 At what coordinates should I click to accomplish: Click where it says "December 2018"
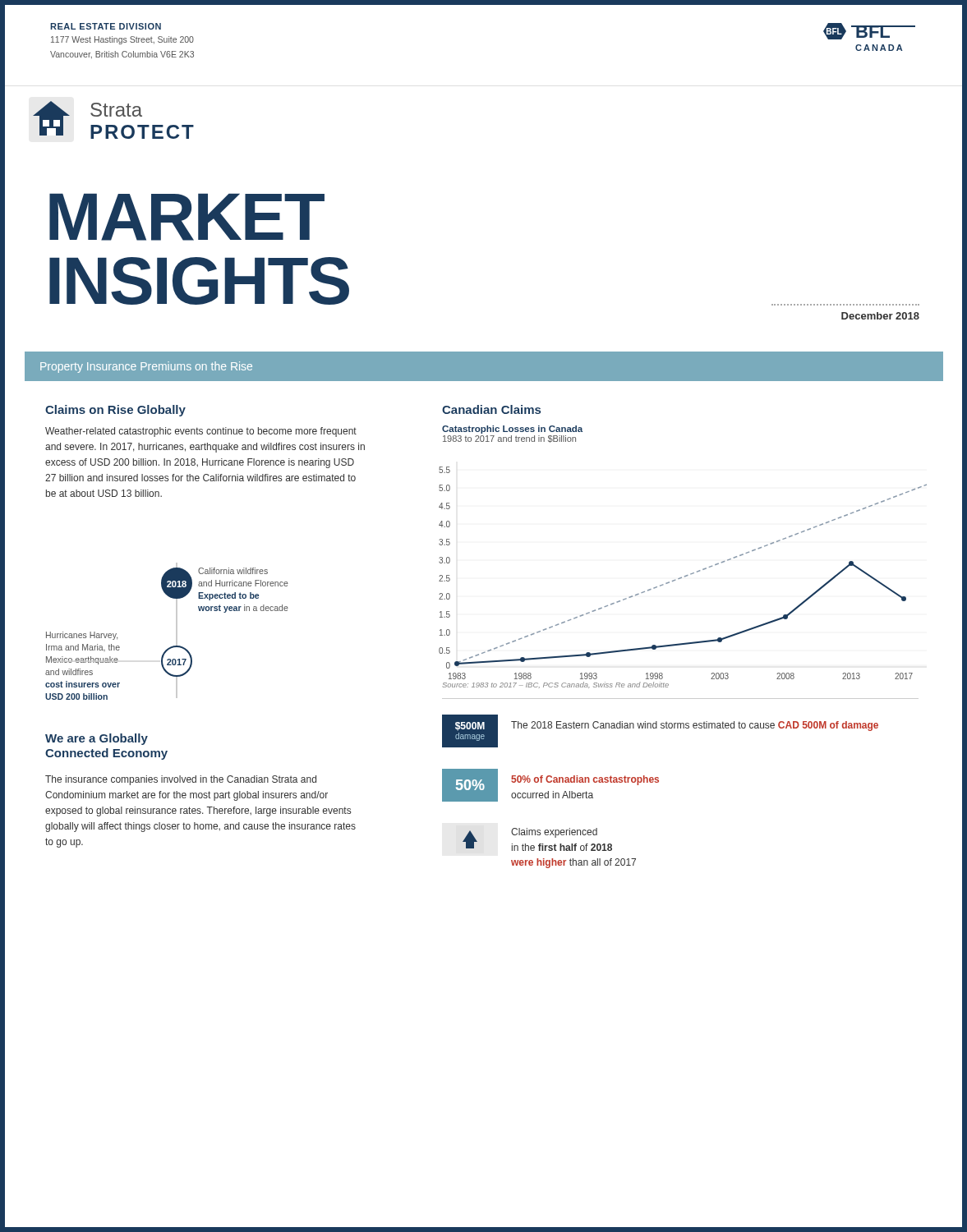(x=845, y=313)
